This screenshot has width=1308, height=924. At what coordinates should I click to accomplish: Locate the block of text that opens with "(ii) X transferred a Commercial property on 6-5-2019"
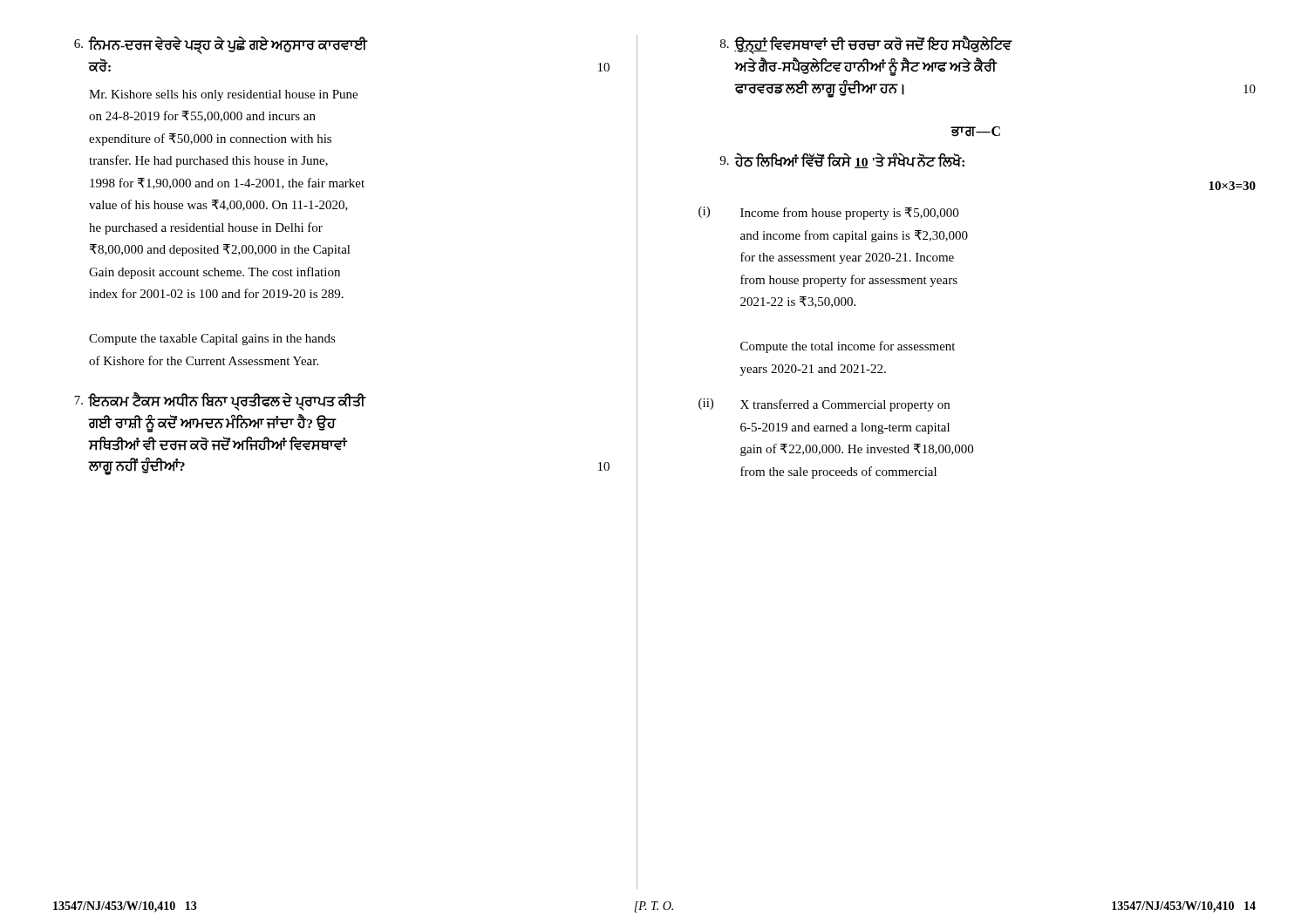(x=977, y=439)
